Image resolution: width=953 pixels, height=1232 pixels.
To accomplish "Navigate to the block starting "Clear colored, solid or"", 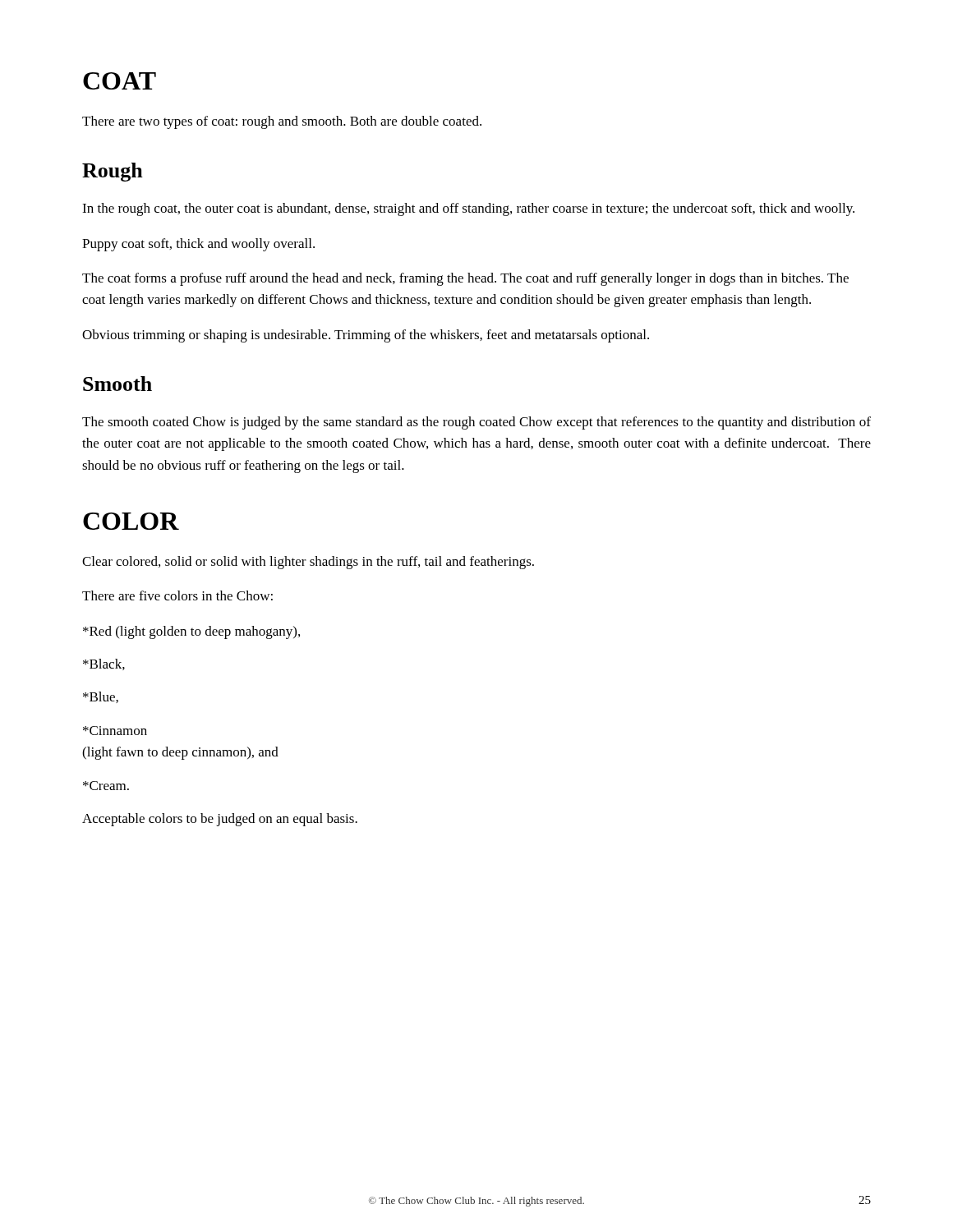I will click(x=309, y=561).
